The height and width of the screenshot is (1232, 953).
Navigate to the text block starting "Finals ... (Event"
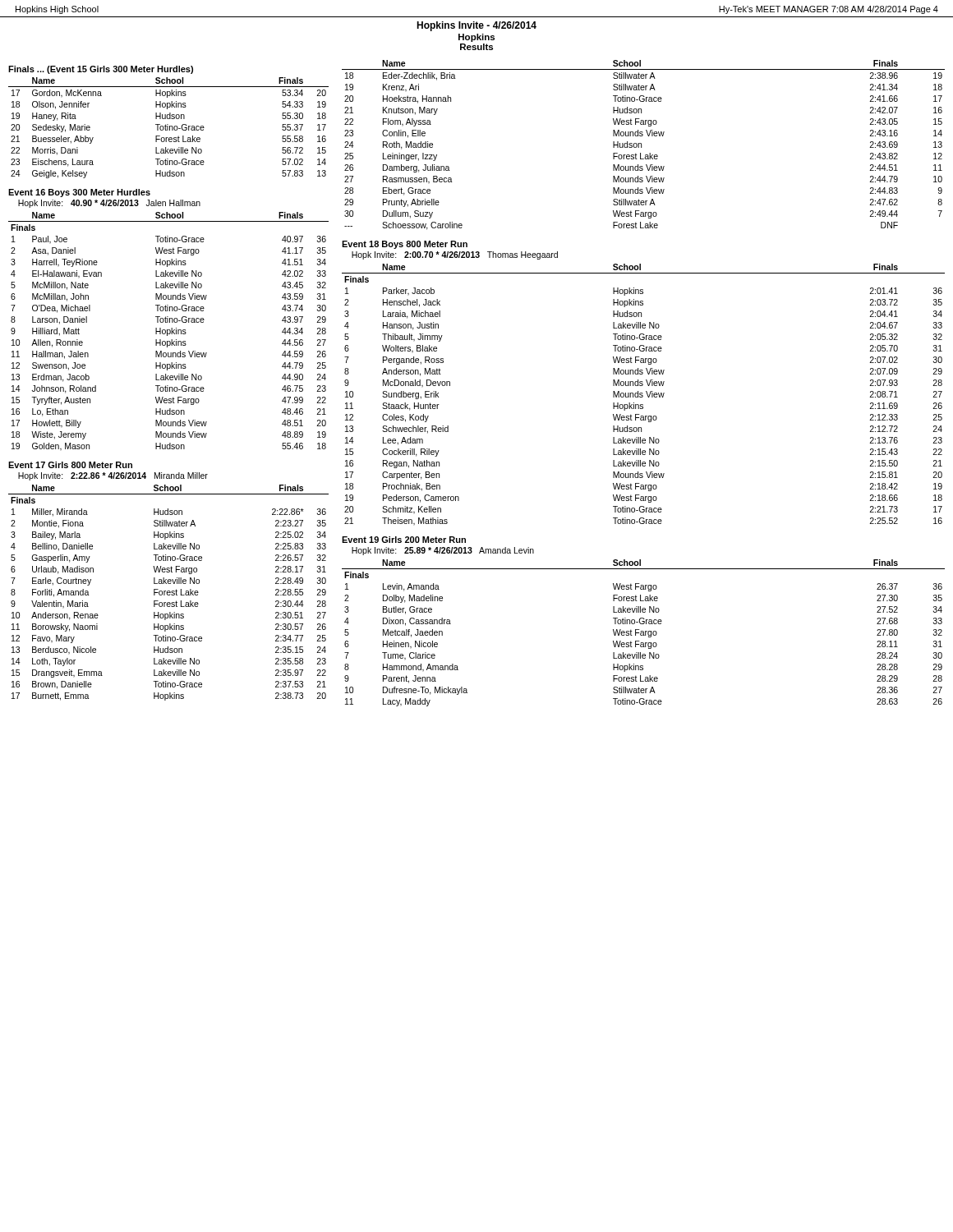[x=101, y=69]
